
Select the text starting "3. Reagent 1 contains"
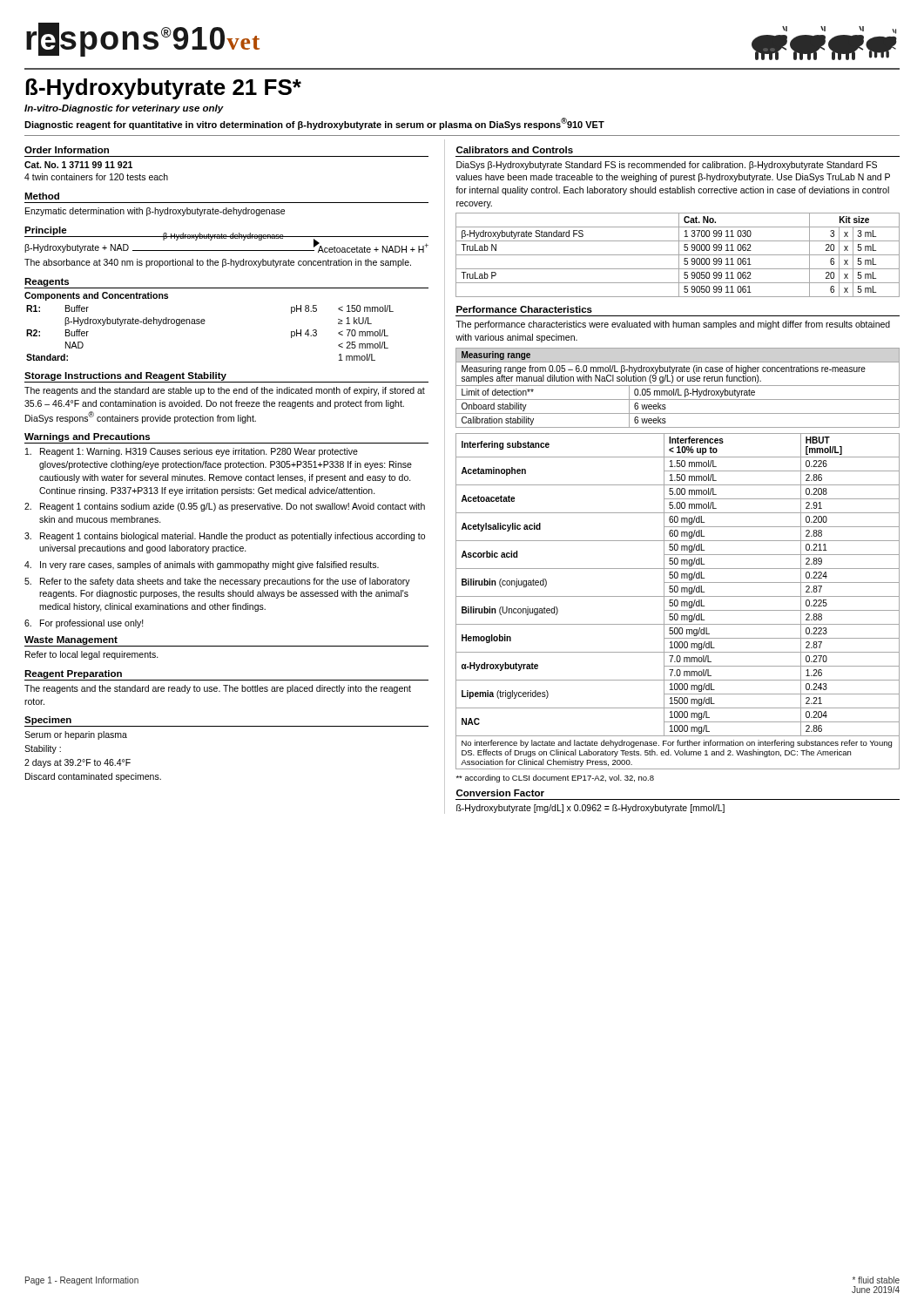tap(227, 542)
